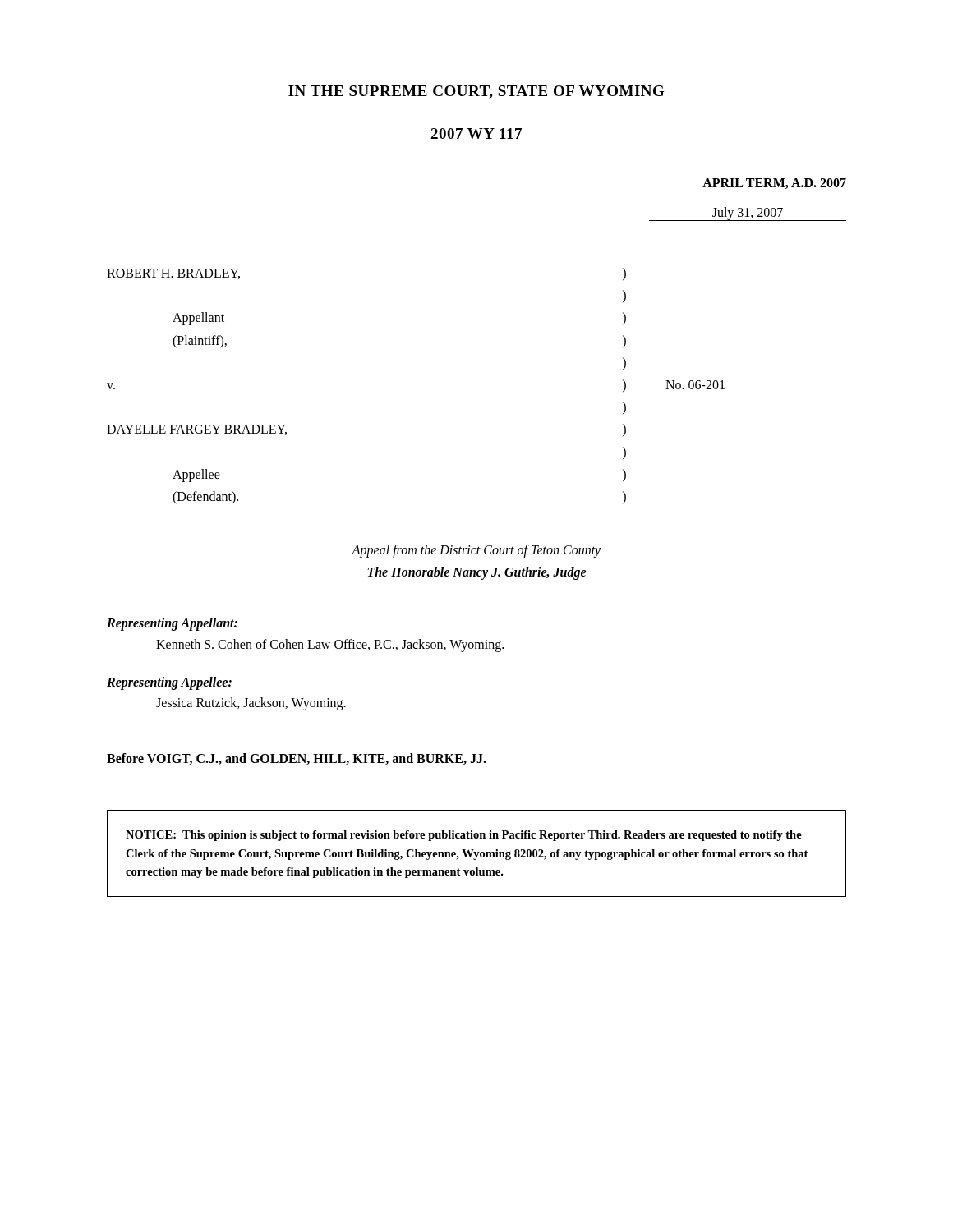The height and width of the screenshot is (1232, 953).
Task: Click on the text starting "July 31, 2007"
Action: tap(748, 213)
